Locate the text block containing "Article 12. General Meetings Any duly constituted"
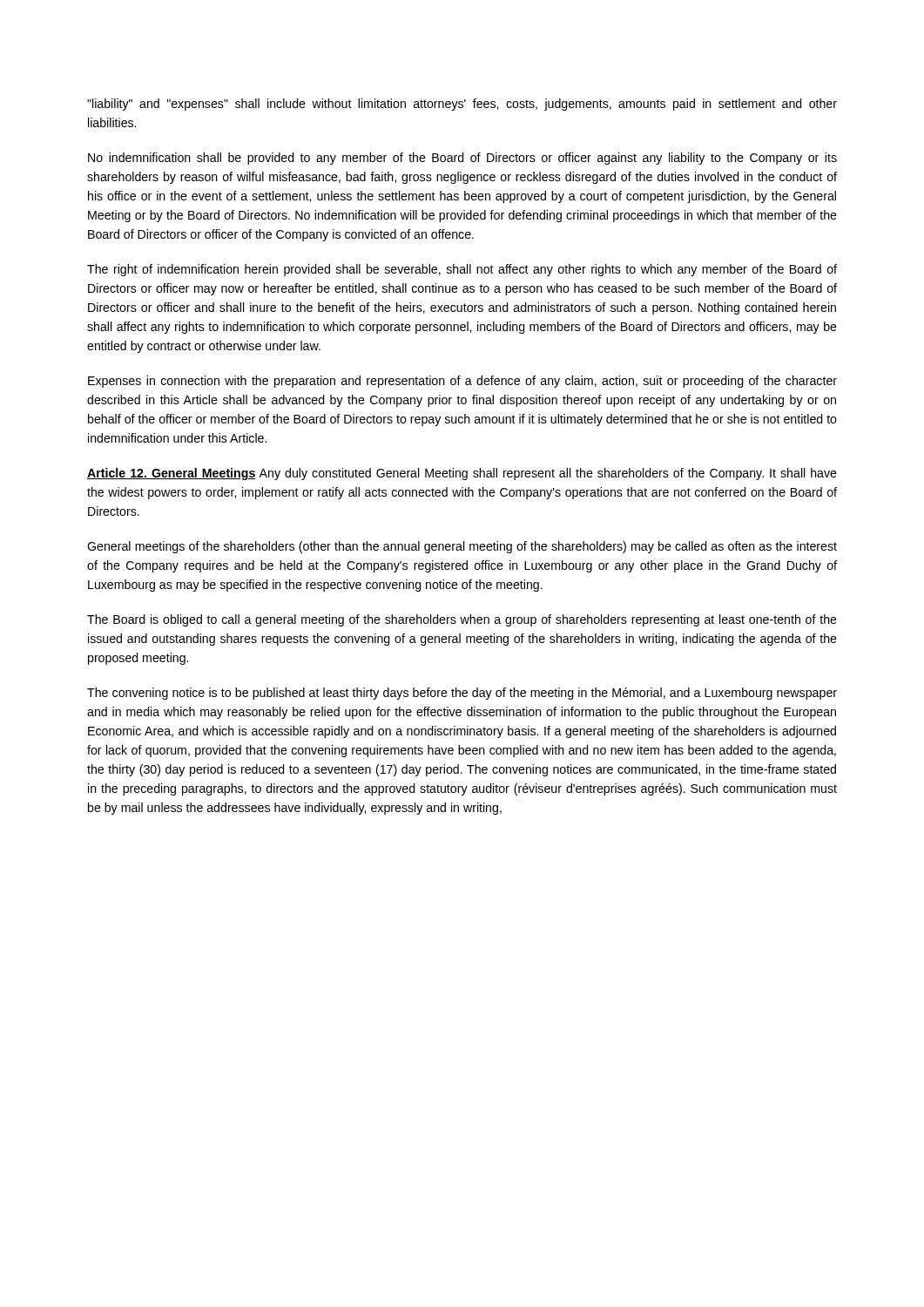 pos(462,492)
